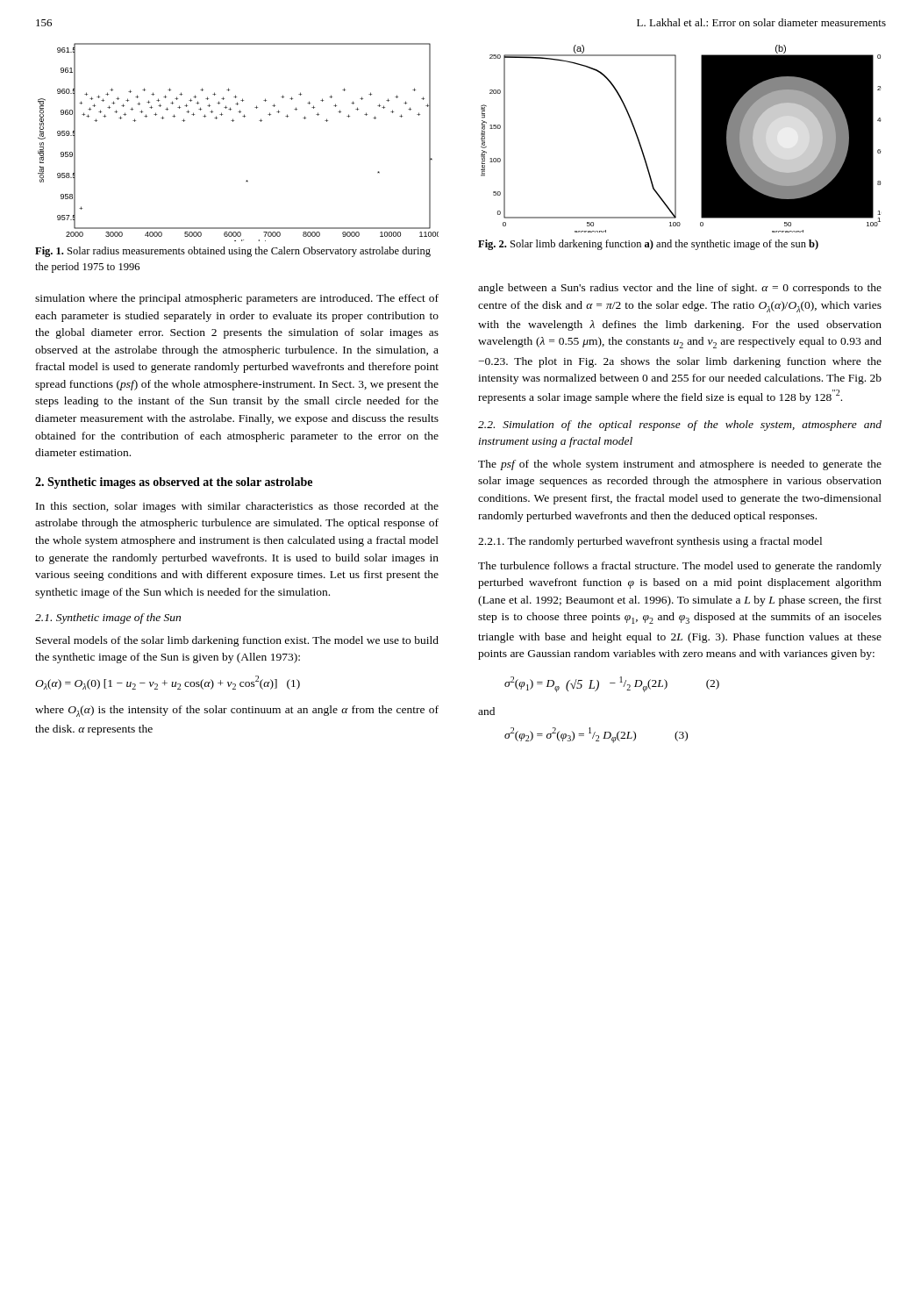
Task: Point to the text starting "2.1. Synthetic image of the Sun"
Action: pos(108,617)
